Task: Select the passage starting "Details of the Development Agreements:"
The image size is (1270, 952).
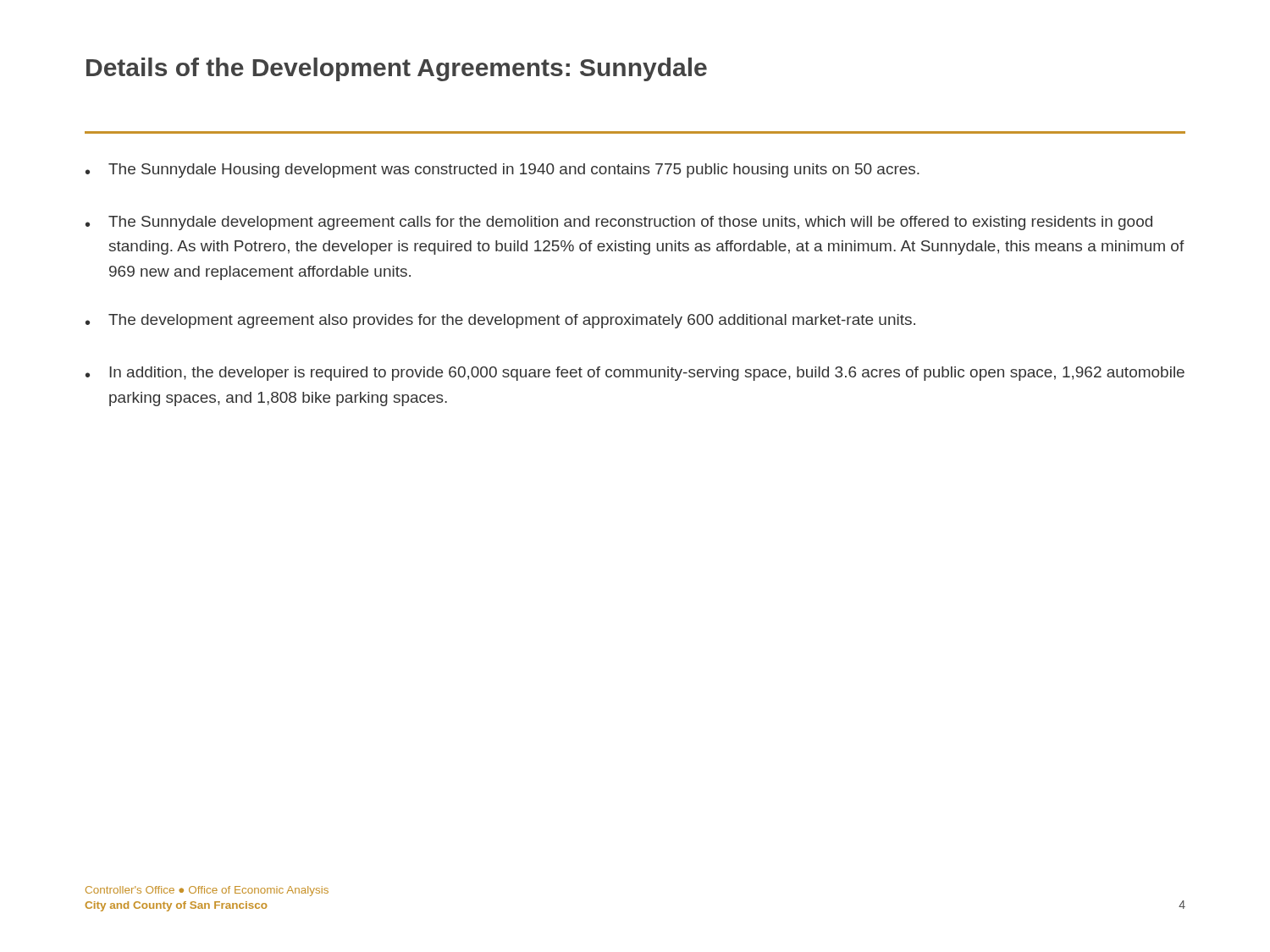Action: click(x=635, y=67)
